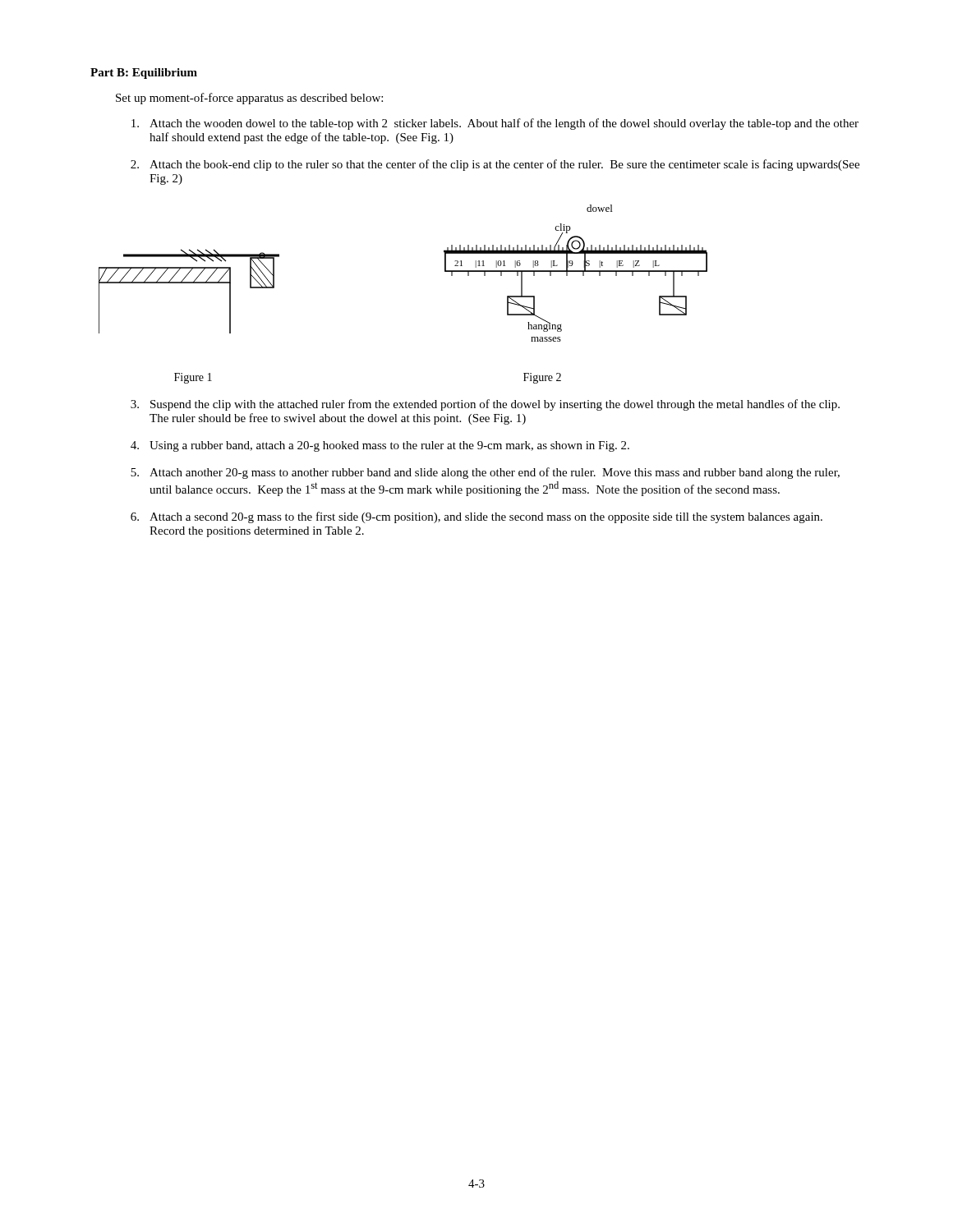Where is the passage that starts "5. Attach another"?
The width and height of the screenshot is (953, 1232).
[489, 481]
